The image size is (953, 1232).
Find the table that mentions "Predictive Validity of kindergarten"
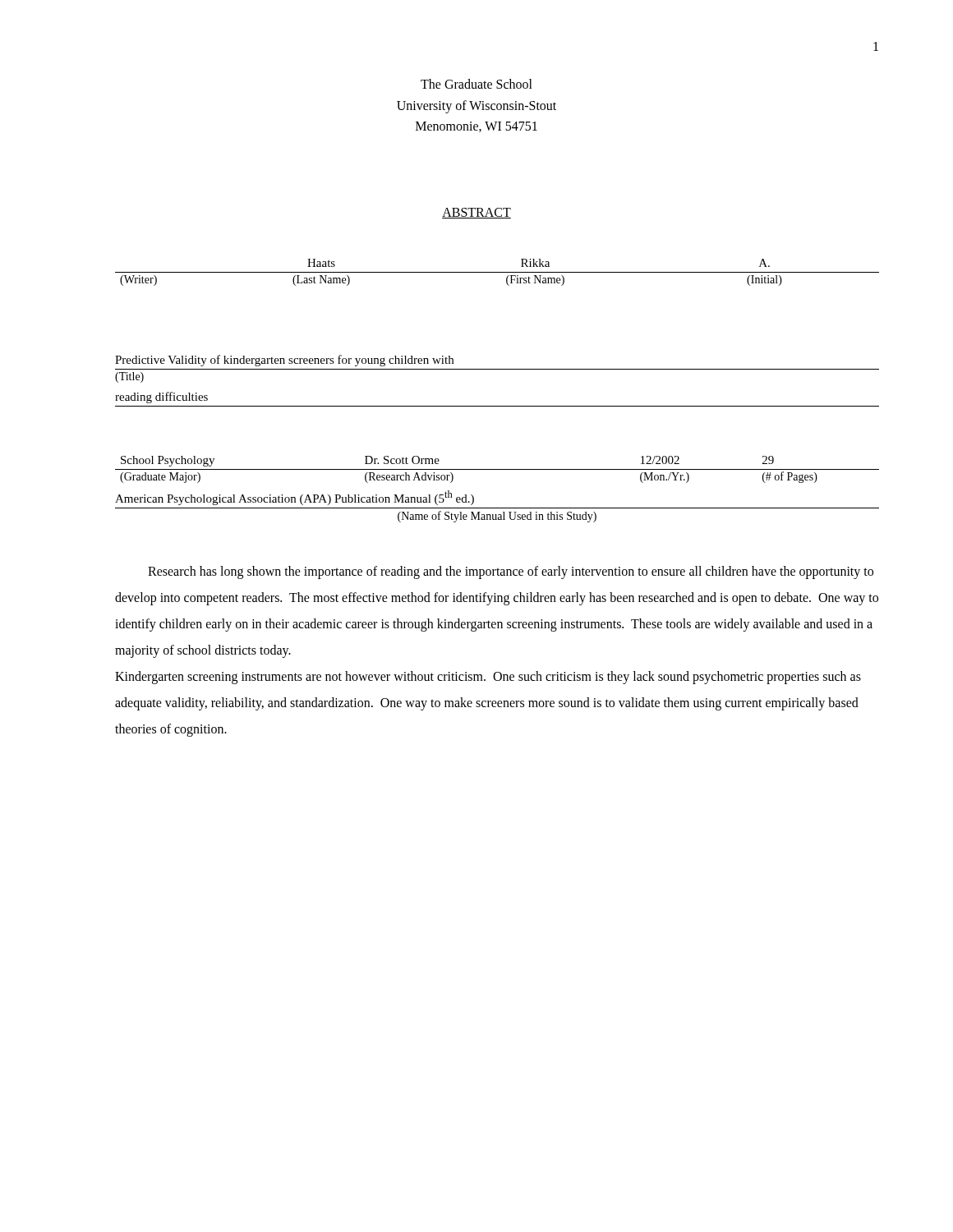click(497, 380)
